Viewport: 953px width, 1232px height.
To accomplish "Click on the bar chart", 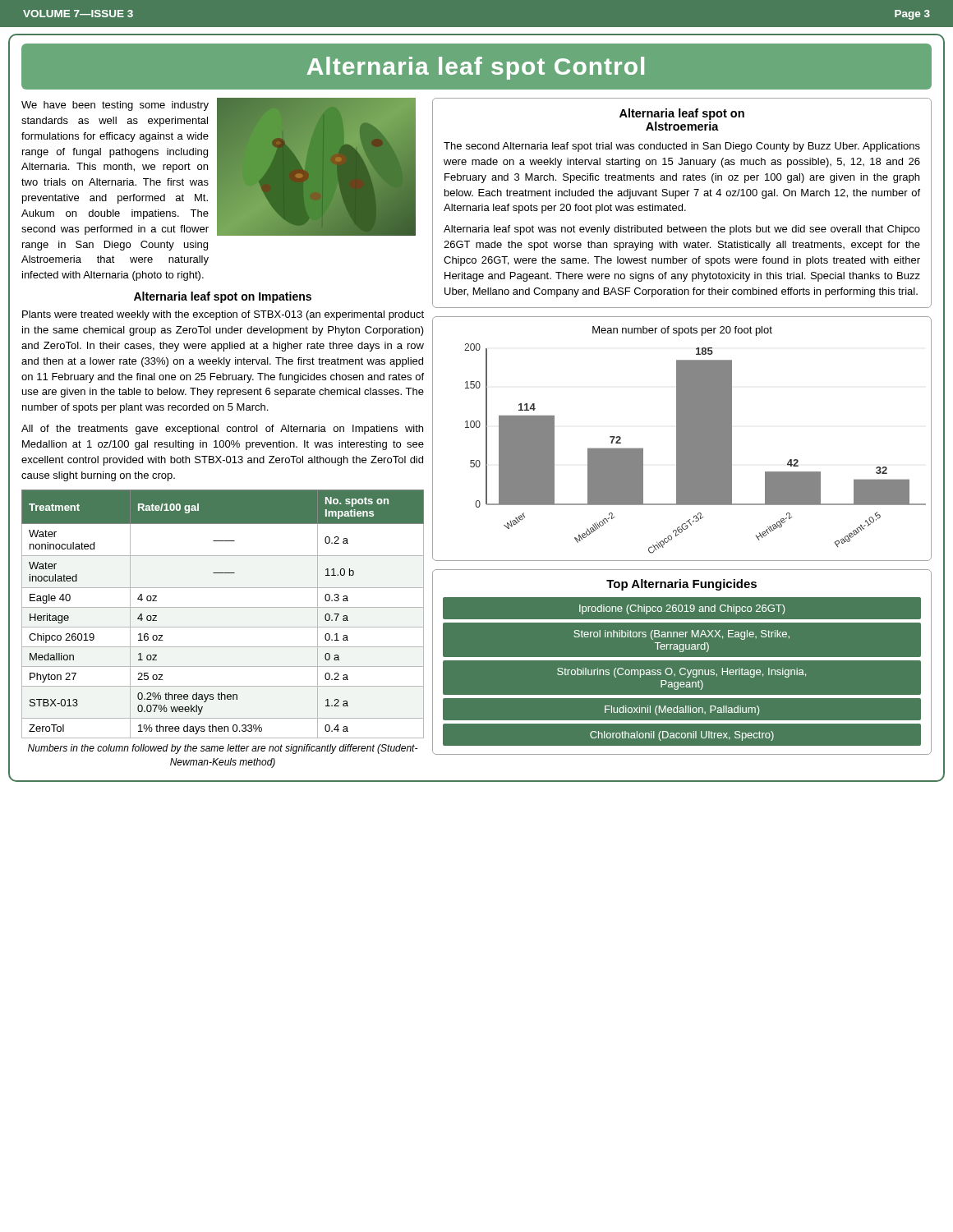I will click(x=682, y=439).
